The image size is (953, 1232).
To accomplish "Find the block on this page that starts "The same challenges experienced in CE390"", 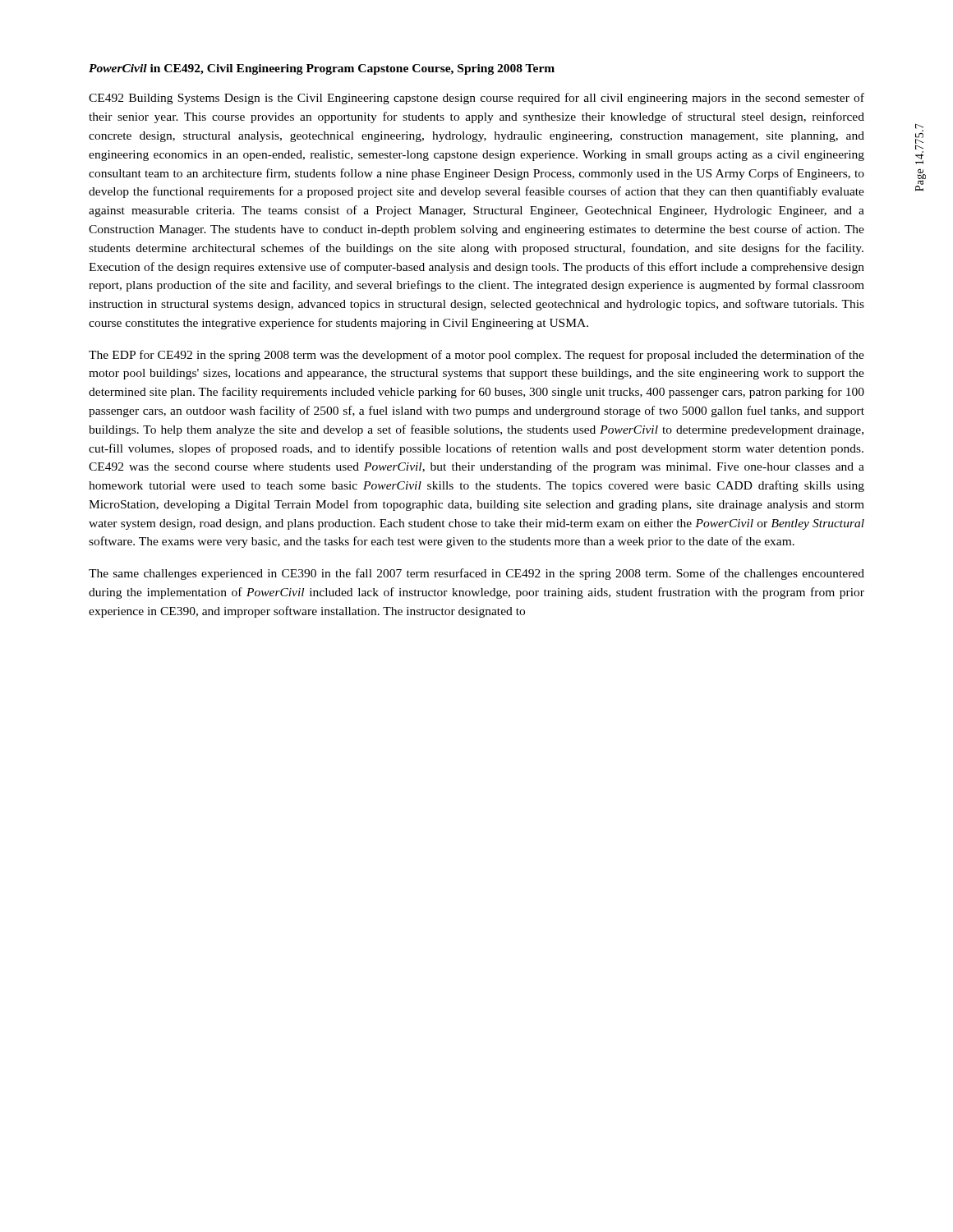I will pos(476,592).
